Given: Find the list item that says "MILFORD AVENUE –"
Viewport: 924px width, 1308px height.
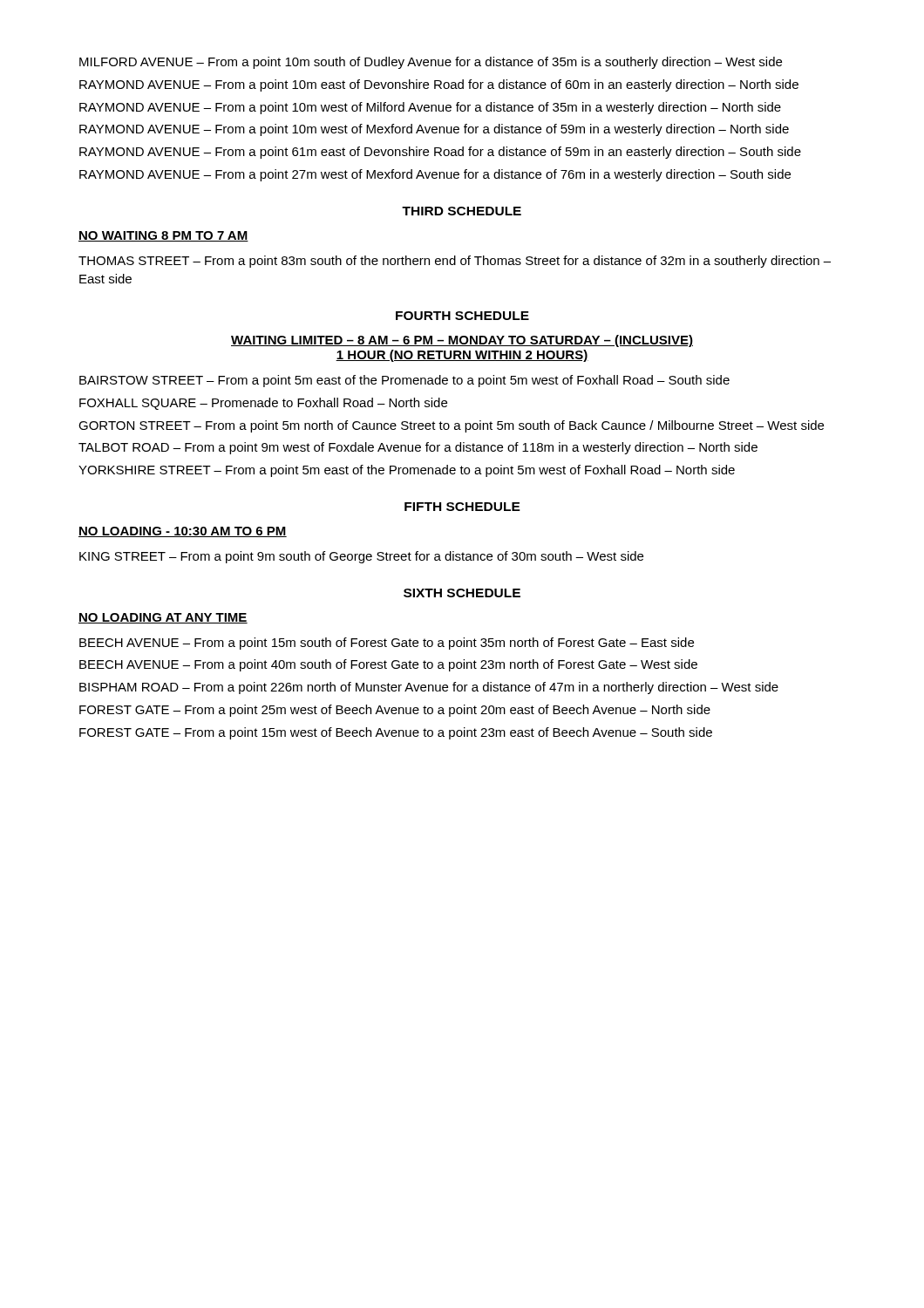Looking at the screenshot, I should click(431, 61).
